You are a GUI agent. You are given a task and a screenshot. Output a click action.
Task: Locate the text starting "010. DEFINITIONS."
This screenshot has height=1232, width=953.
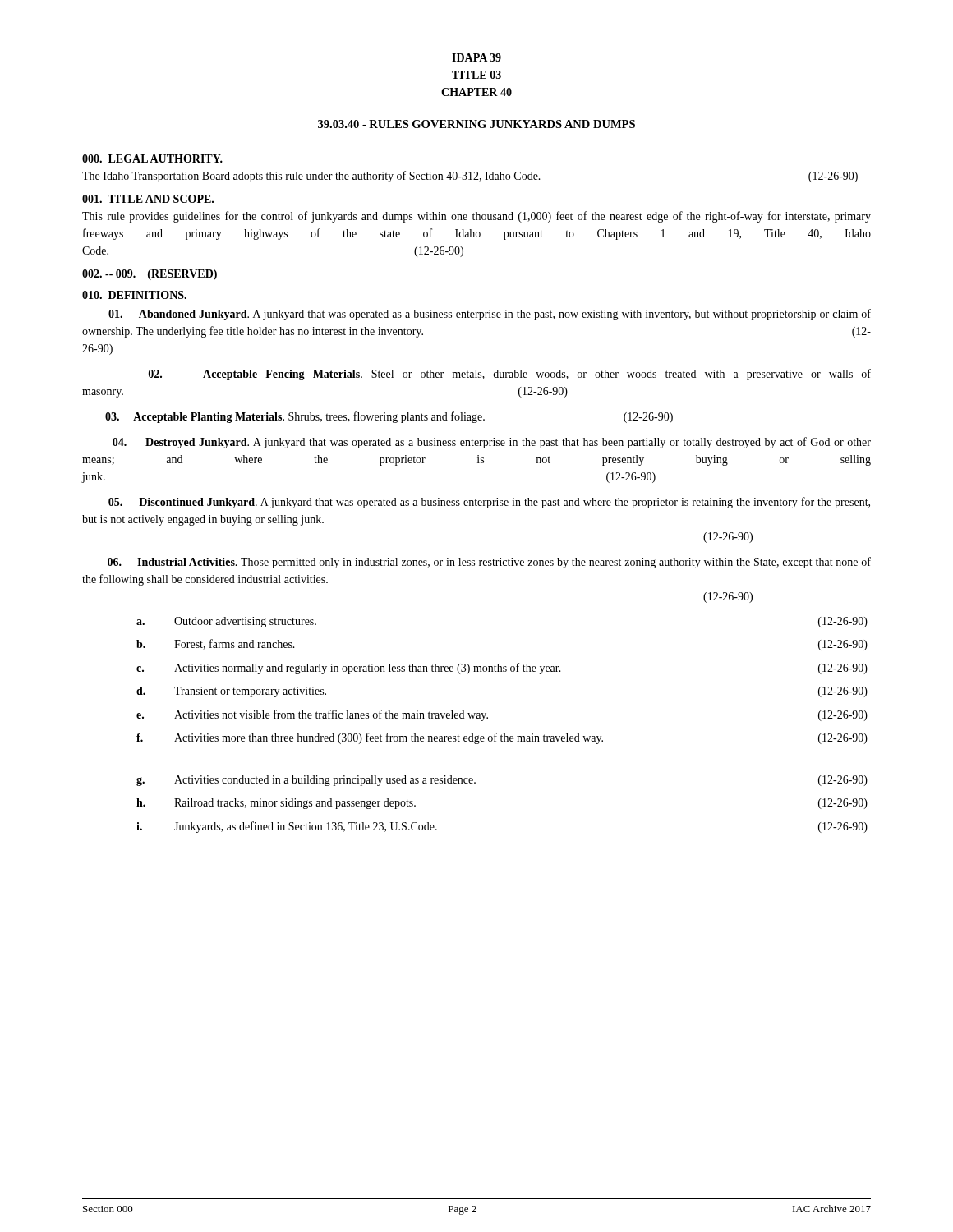(x=135, y=295)
